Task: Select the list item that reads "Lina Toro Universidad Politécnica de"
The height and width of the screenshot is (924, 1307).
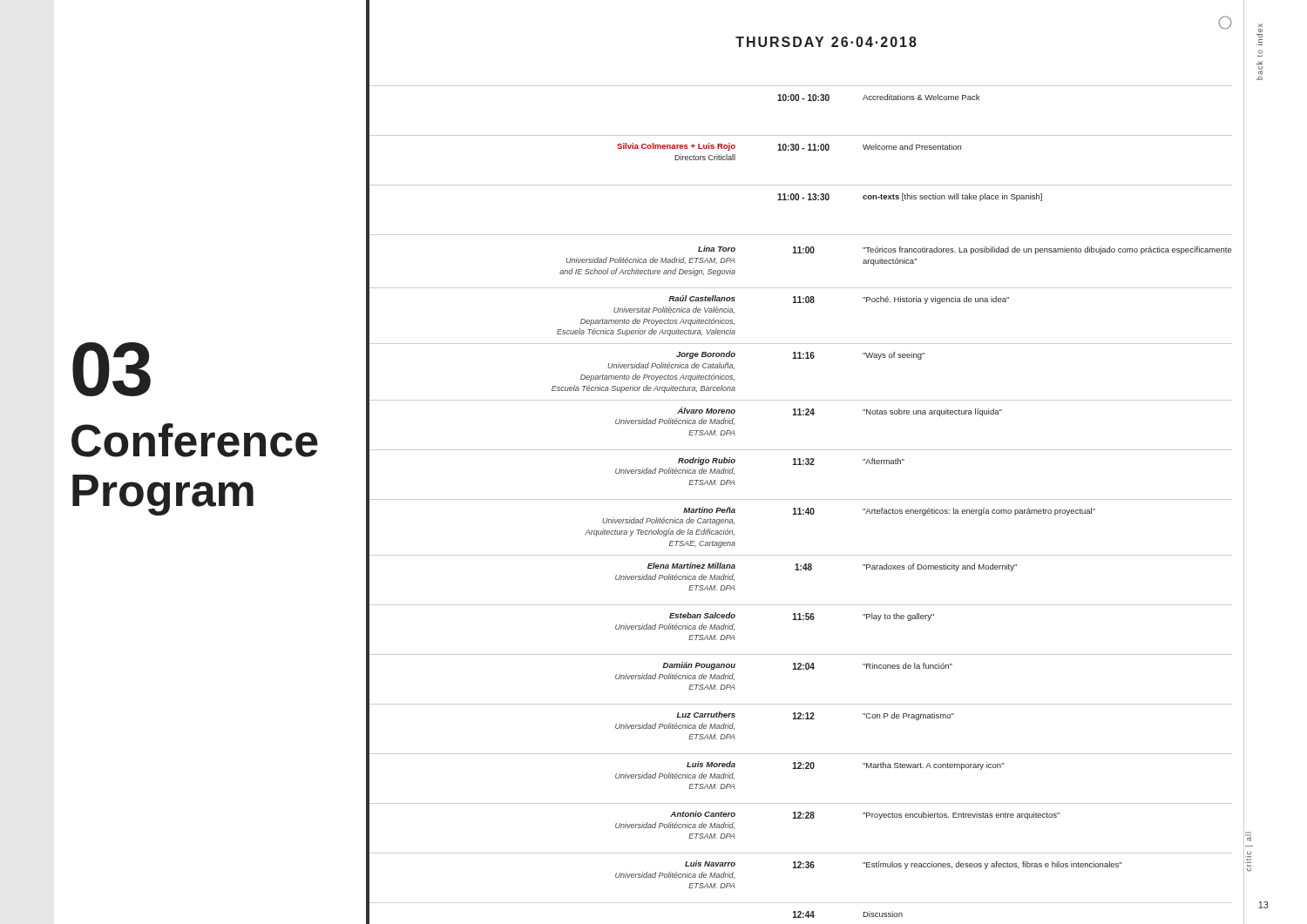Action: coord(801,261)
